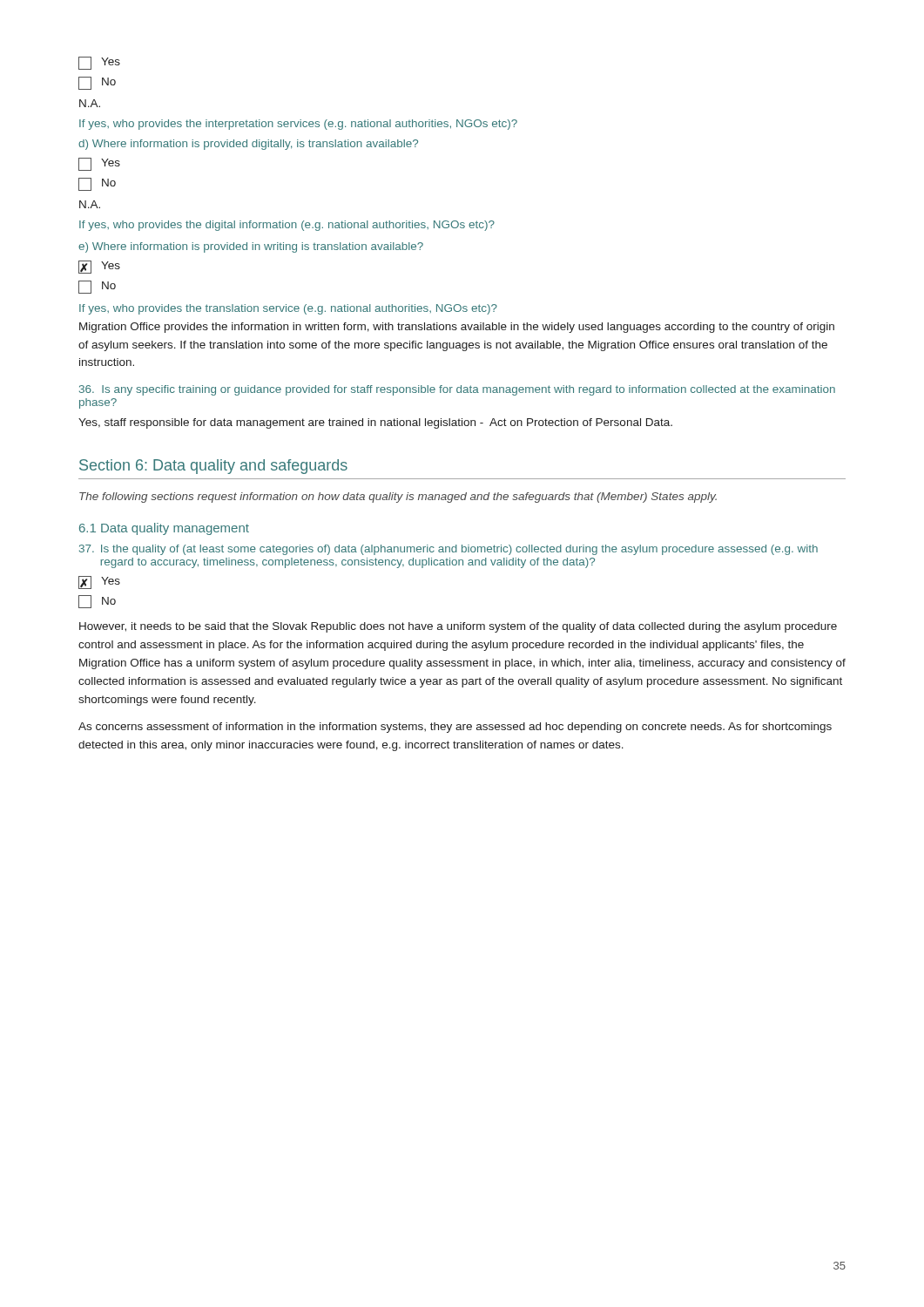Find the text block that reads "Migration Office provides the information"
924x1307 pixels.
click(x=457, y=344)
